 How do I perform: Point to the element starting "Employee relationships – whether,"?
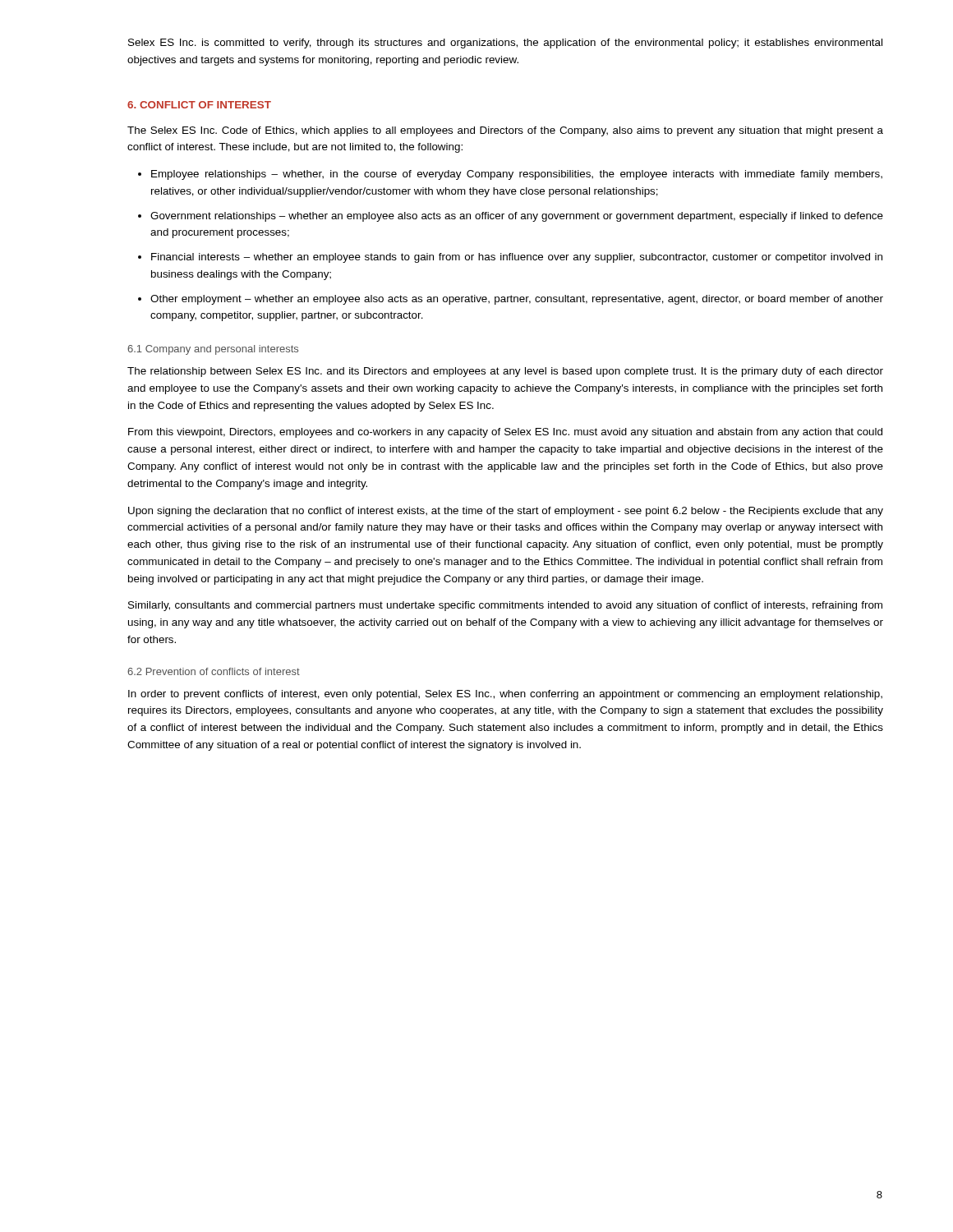tap(517, 182)
